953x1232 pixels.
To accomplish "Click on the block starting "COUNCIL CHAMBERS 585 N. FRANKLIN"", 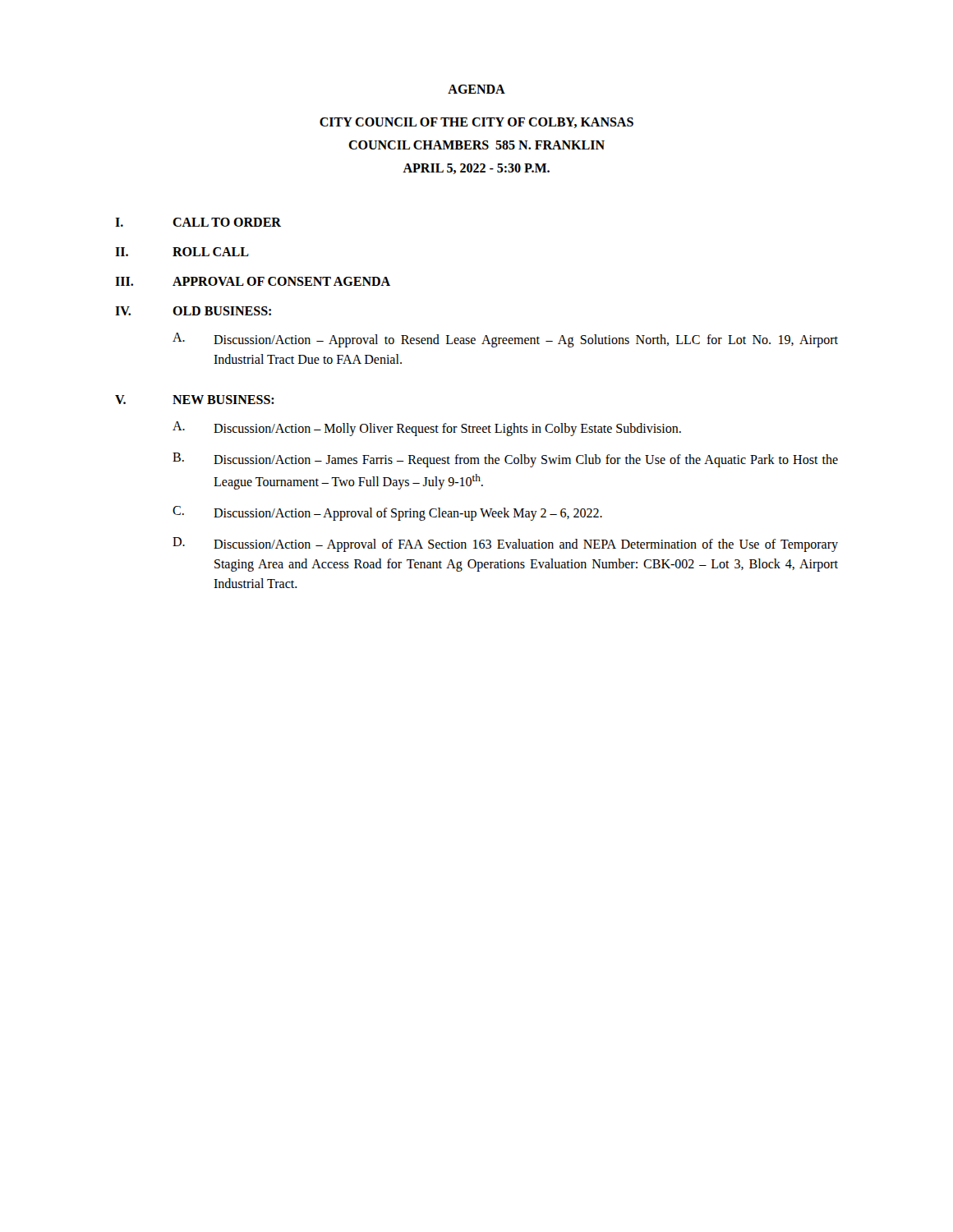I will tap(476, 145).
